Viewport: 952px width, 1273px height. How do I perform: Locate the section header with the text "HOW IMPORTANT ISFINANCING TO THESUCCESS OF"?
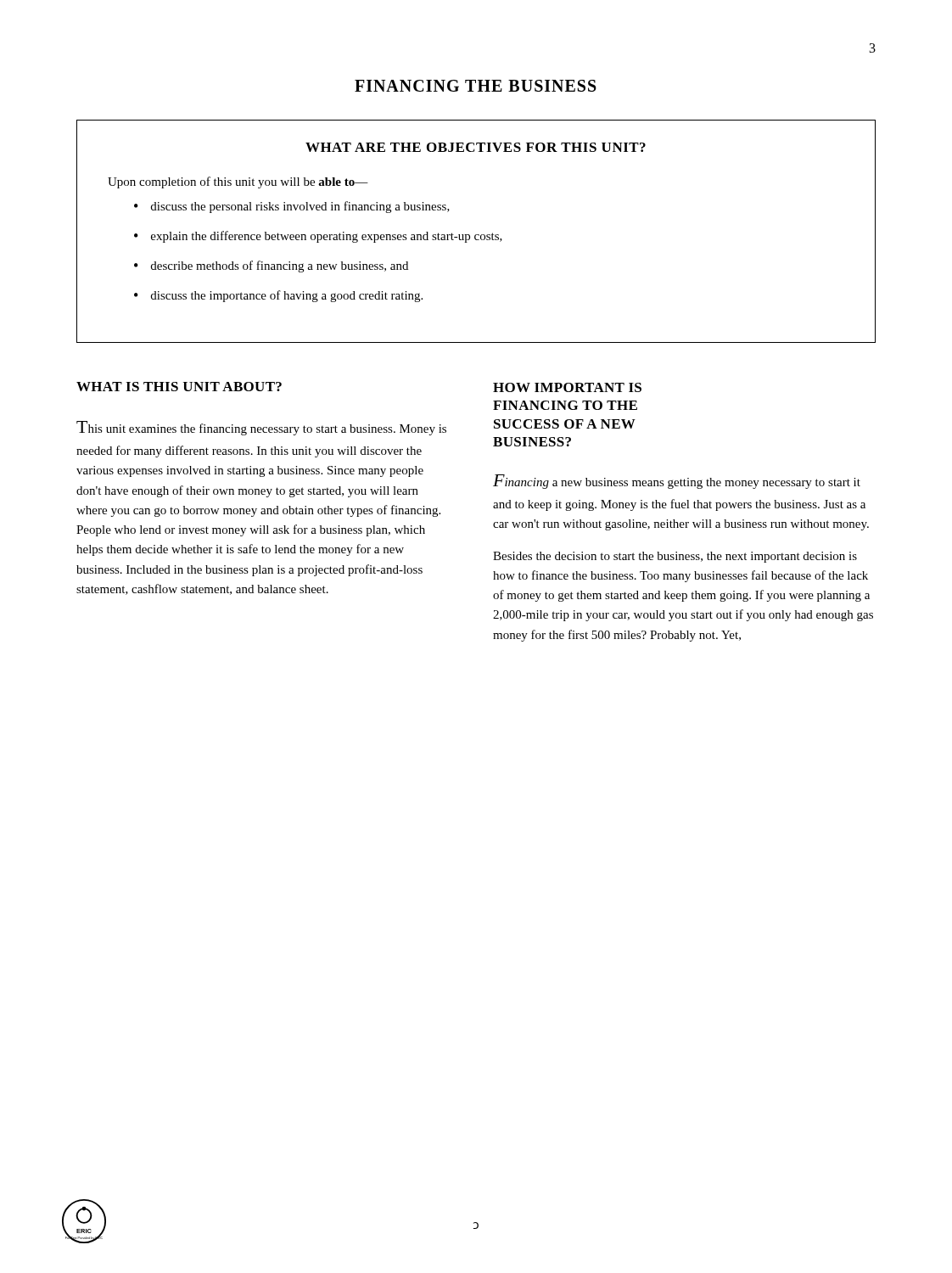(x=568, y=414)
